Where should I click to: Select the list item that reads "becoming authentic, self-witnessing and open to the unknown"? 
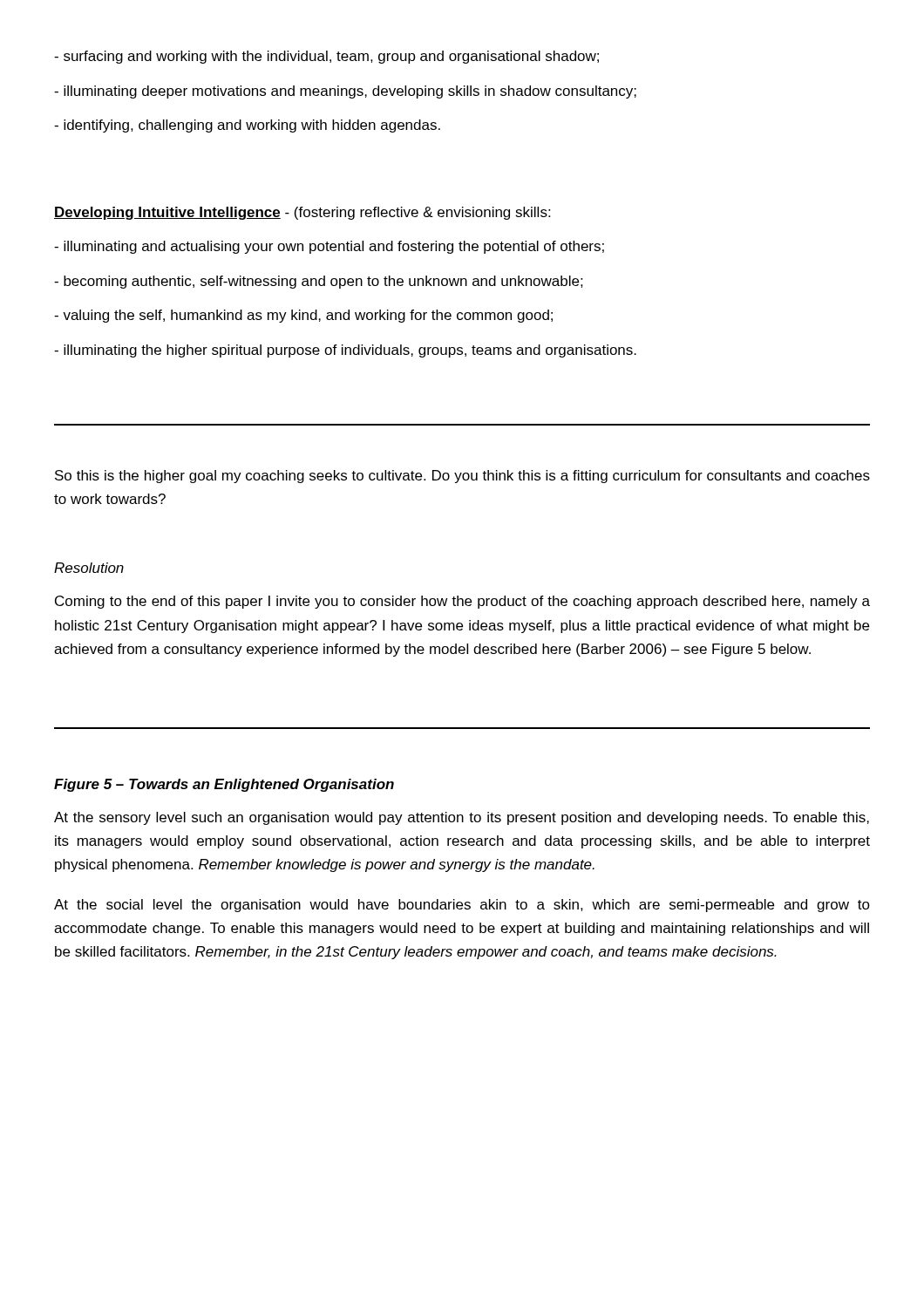point(319,281)
